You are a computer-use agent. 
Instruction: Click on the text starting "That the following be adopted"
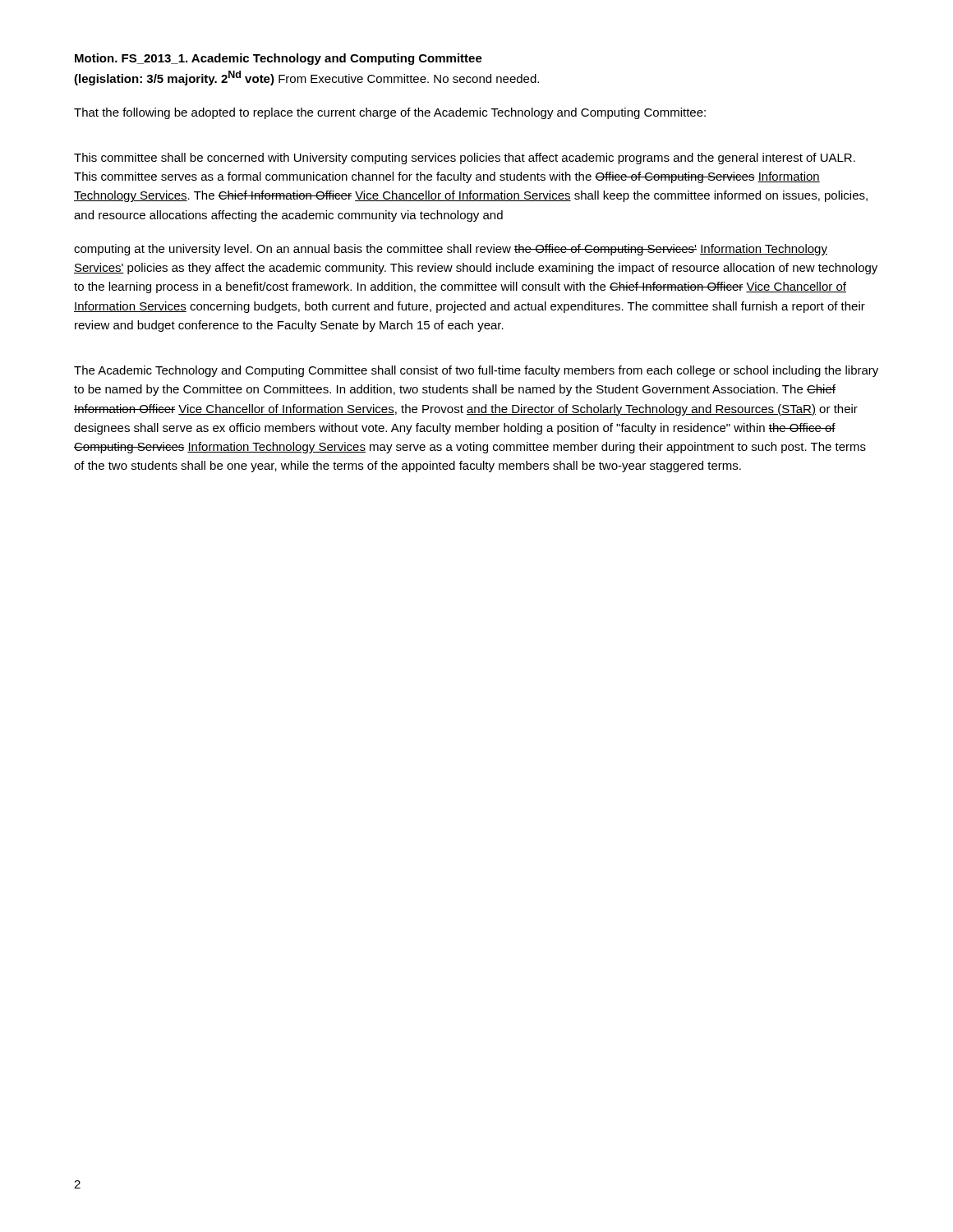pos(390,112)
